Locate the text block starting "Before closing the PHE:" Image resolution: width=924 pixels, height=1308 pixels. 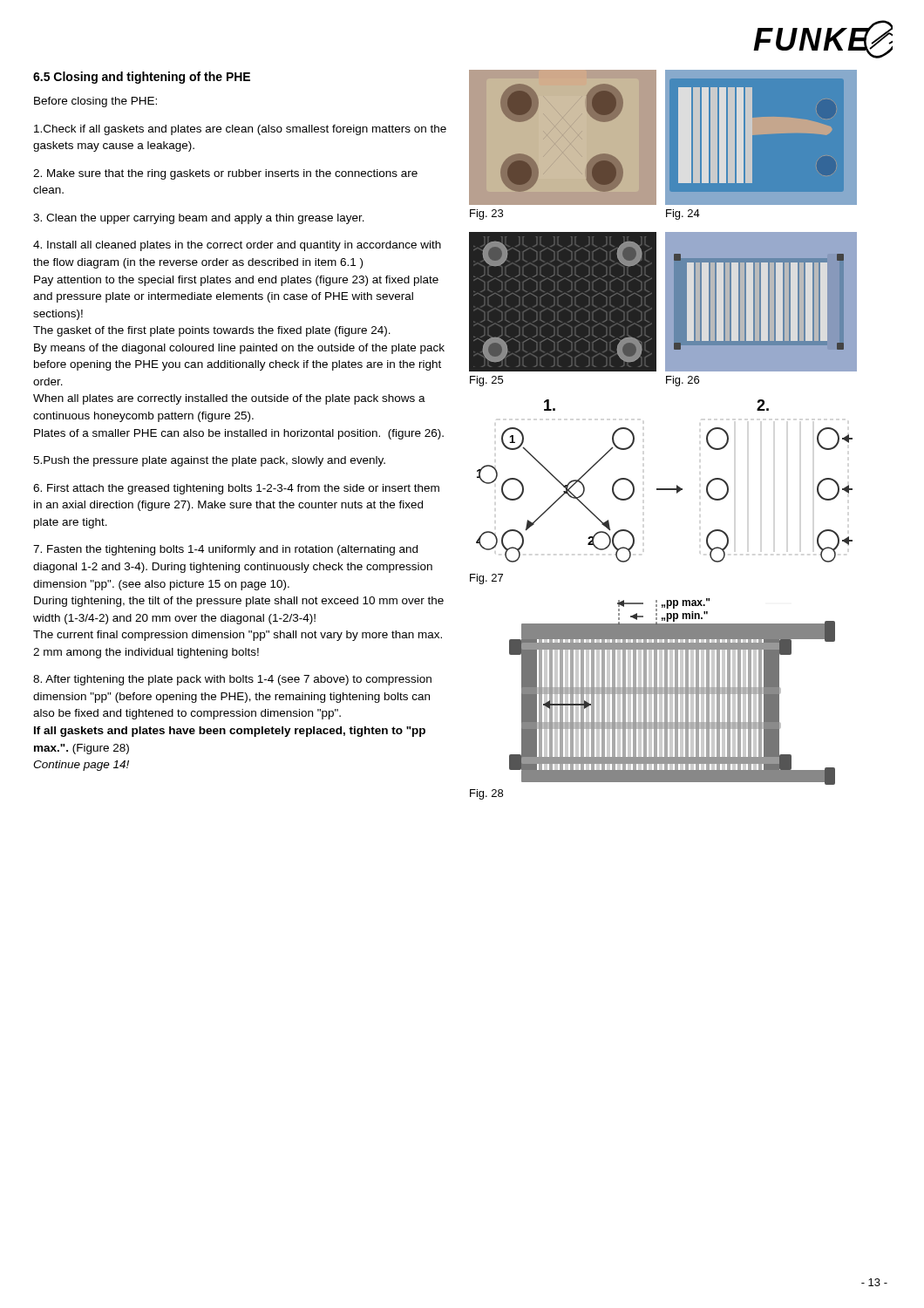[96, 101]
